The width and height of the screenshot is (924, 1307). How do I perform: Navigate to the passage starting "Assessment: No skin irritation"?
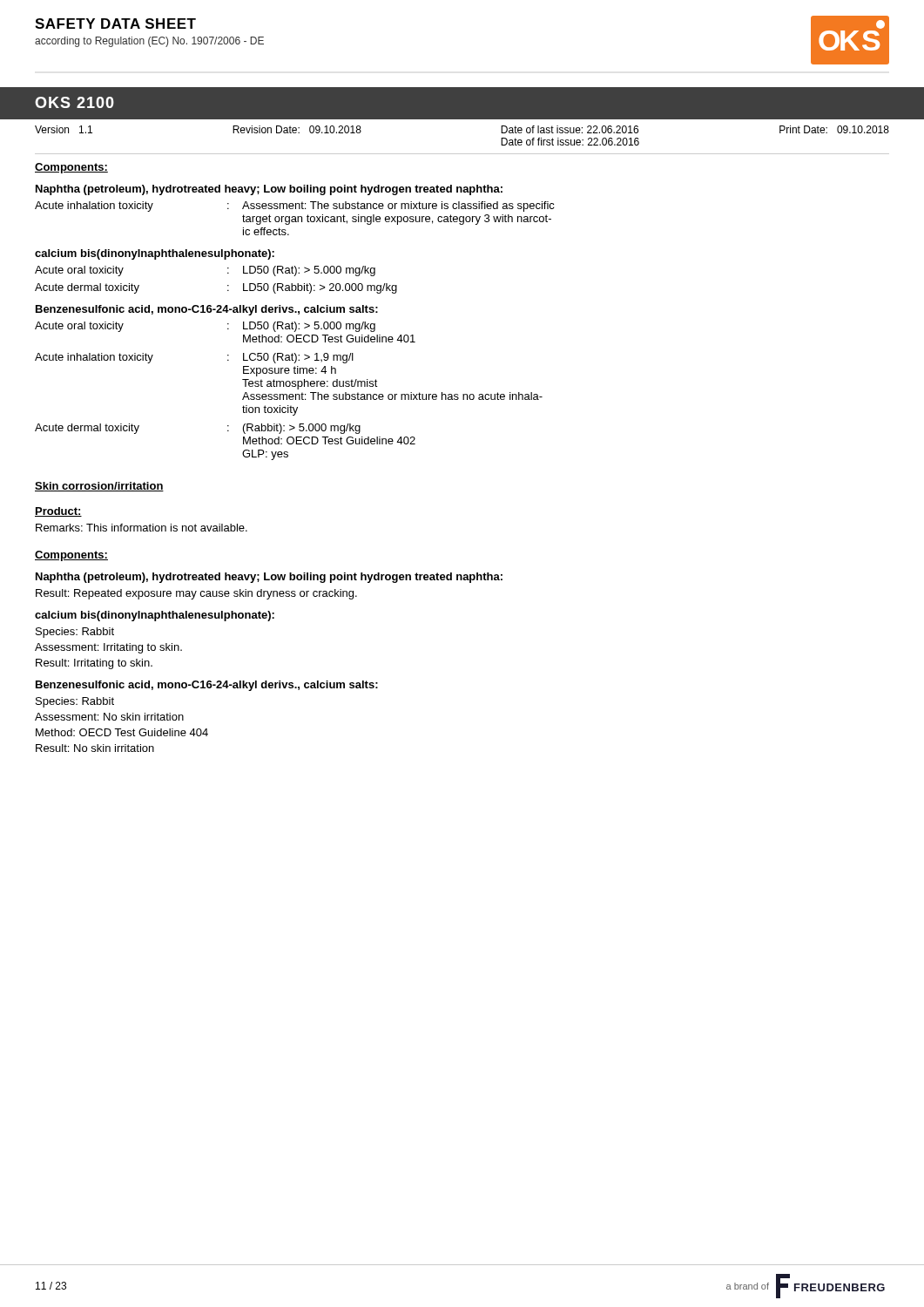click(109, 717)
